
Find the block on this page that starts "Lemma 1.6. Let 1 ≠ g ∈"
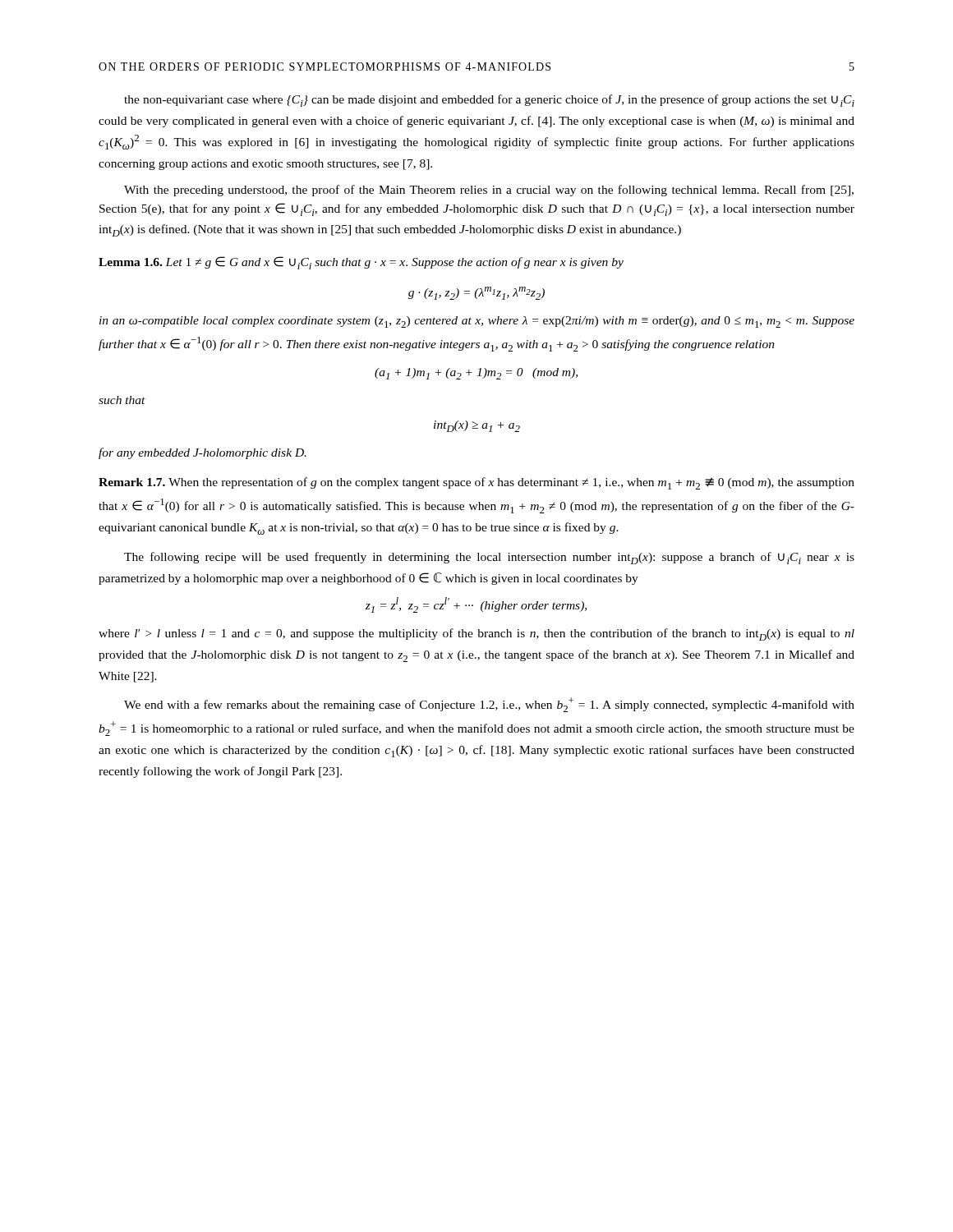pyautogui.click(x=361, y=263)
